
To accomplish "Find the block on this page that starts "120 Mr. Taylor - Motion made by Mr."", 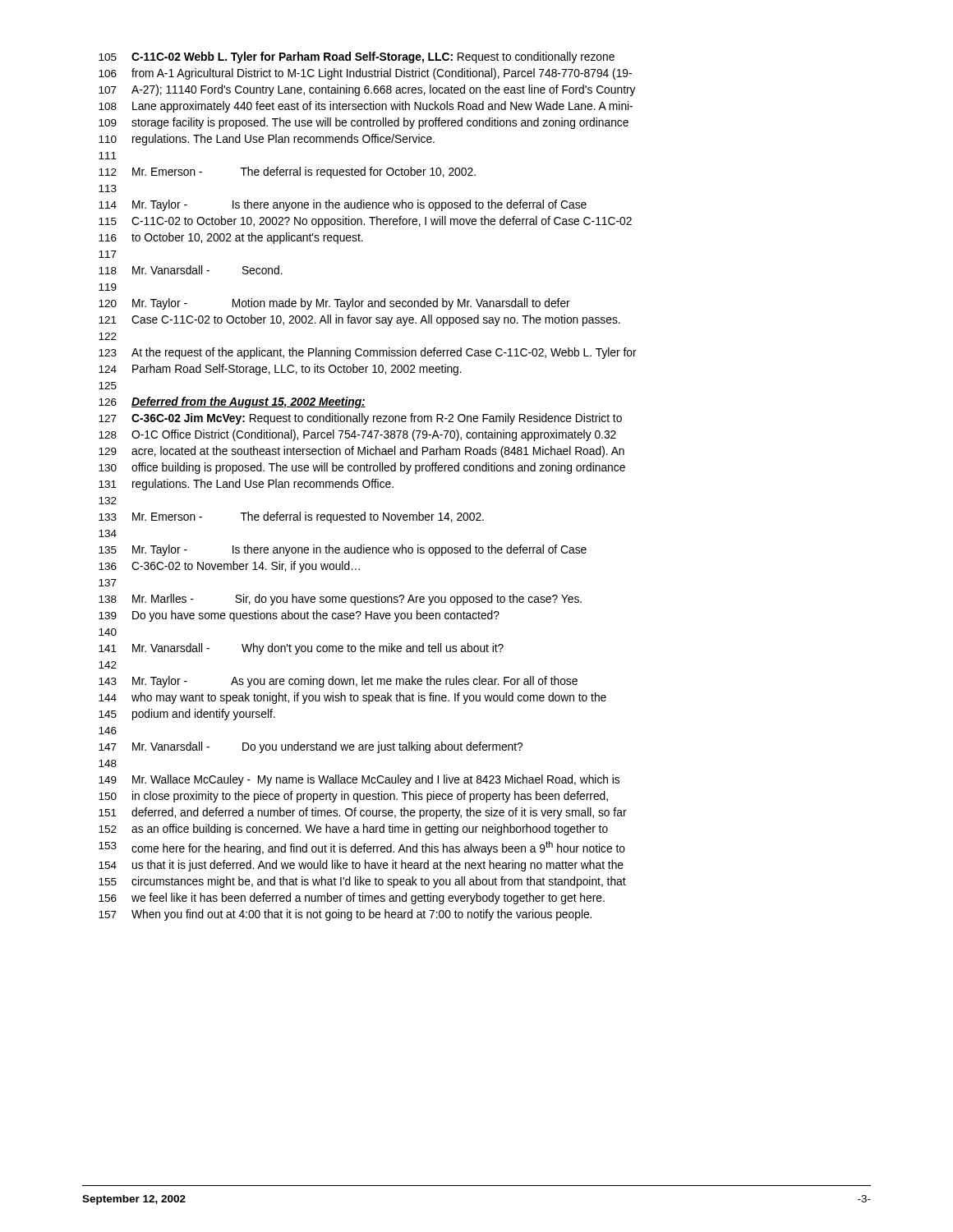I will 476,312.
